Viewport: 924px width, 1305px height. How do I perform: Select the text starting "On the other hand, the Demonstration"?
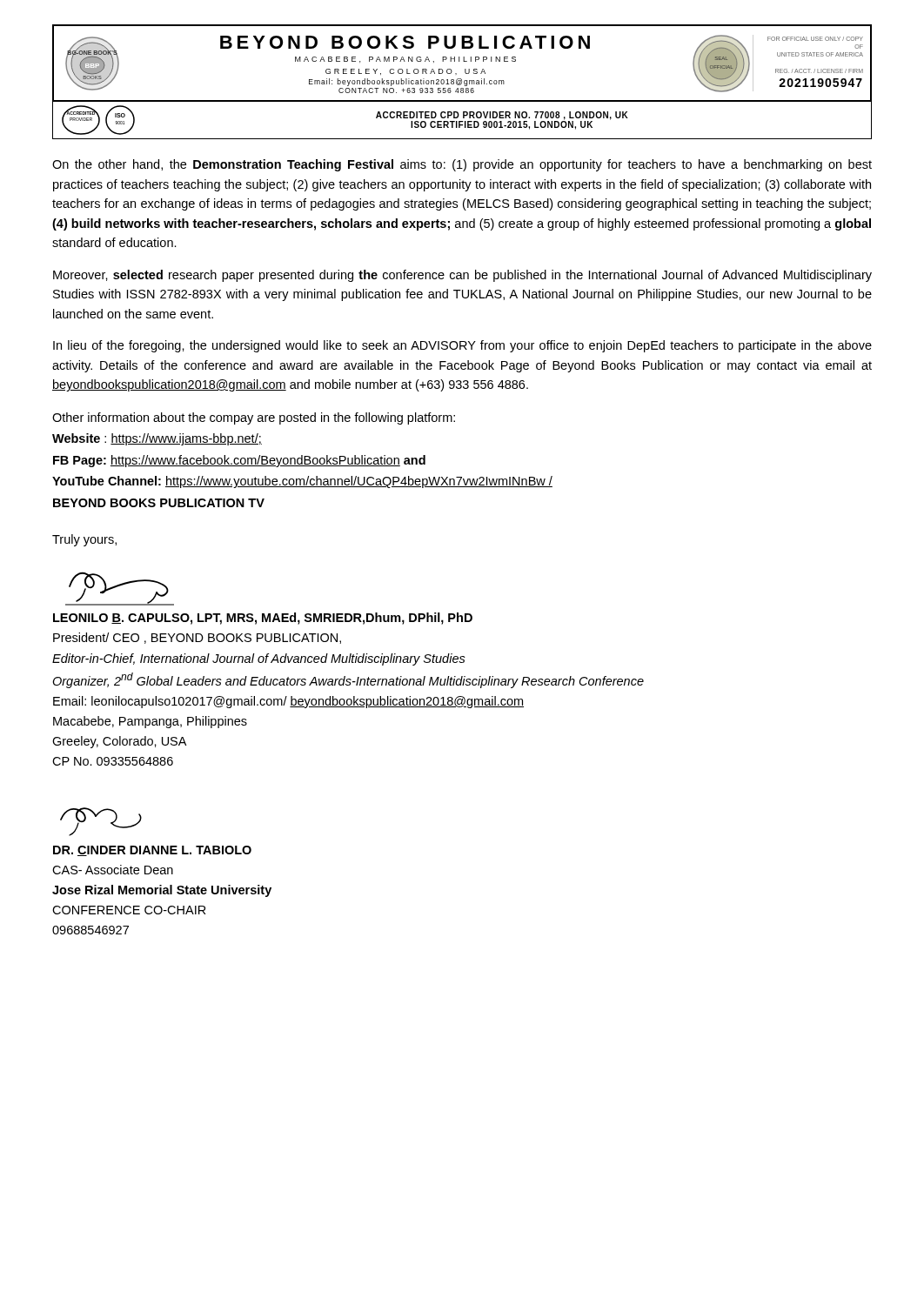(x=462, y=204)
